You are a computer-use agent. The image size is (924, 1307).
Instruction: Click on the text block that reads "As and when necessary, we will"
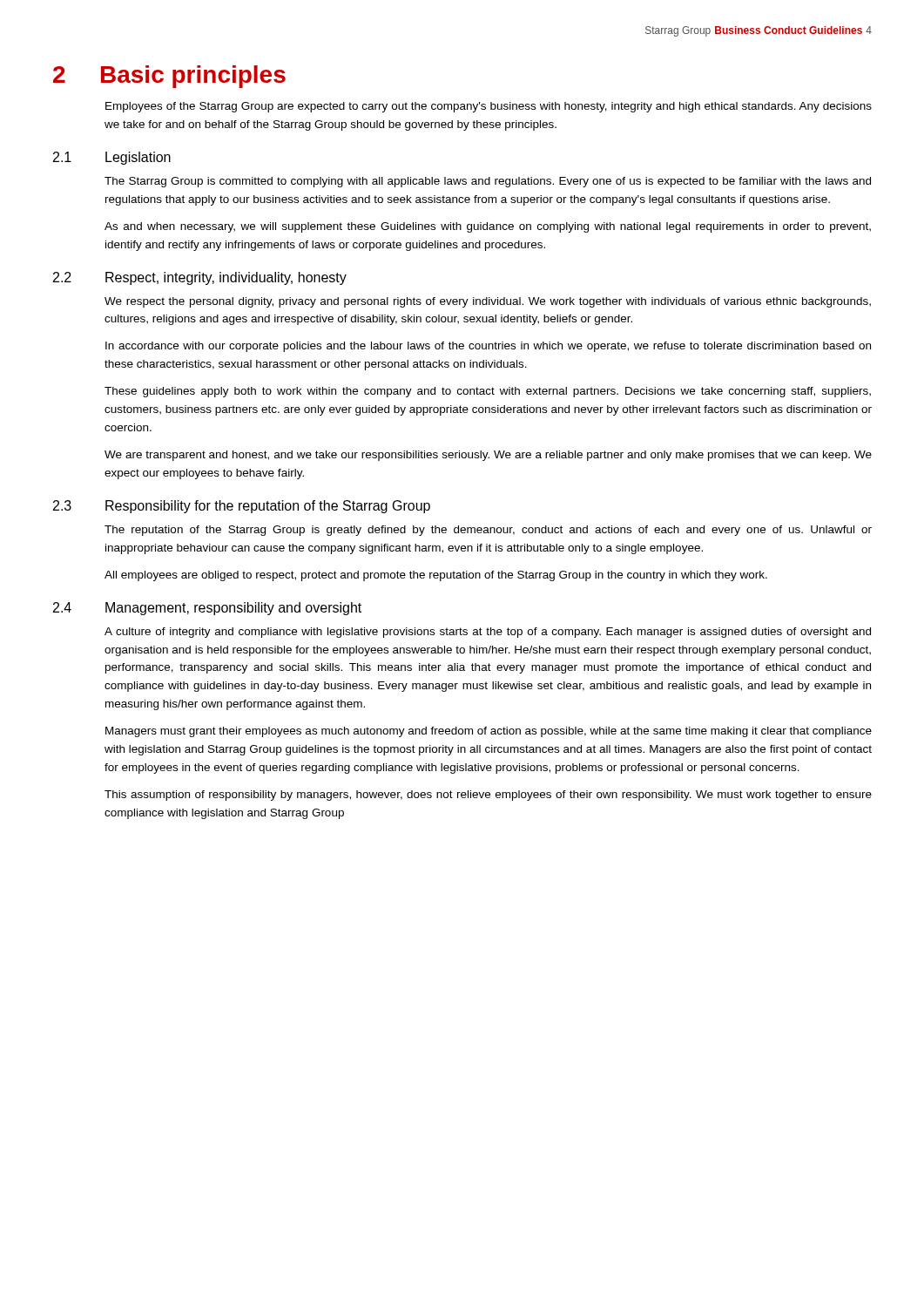[488, 235]
